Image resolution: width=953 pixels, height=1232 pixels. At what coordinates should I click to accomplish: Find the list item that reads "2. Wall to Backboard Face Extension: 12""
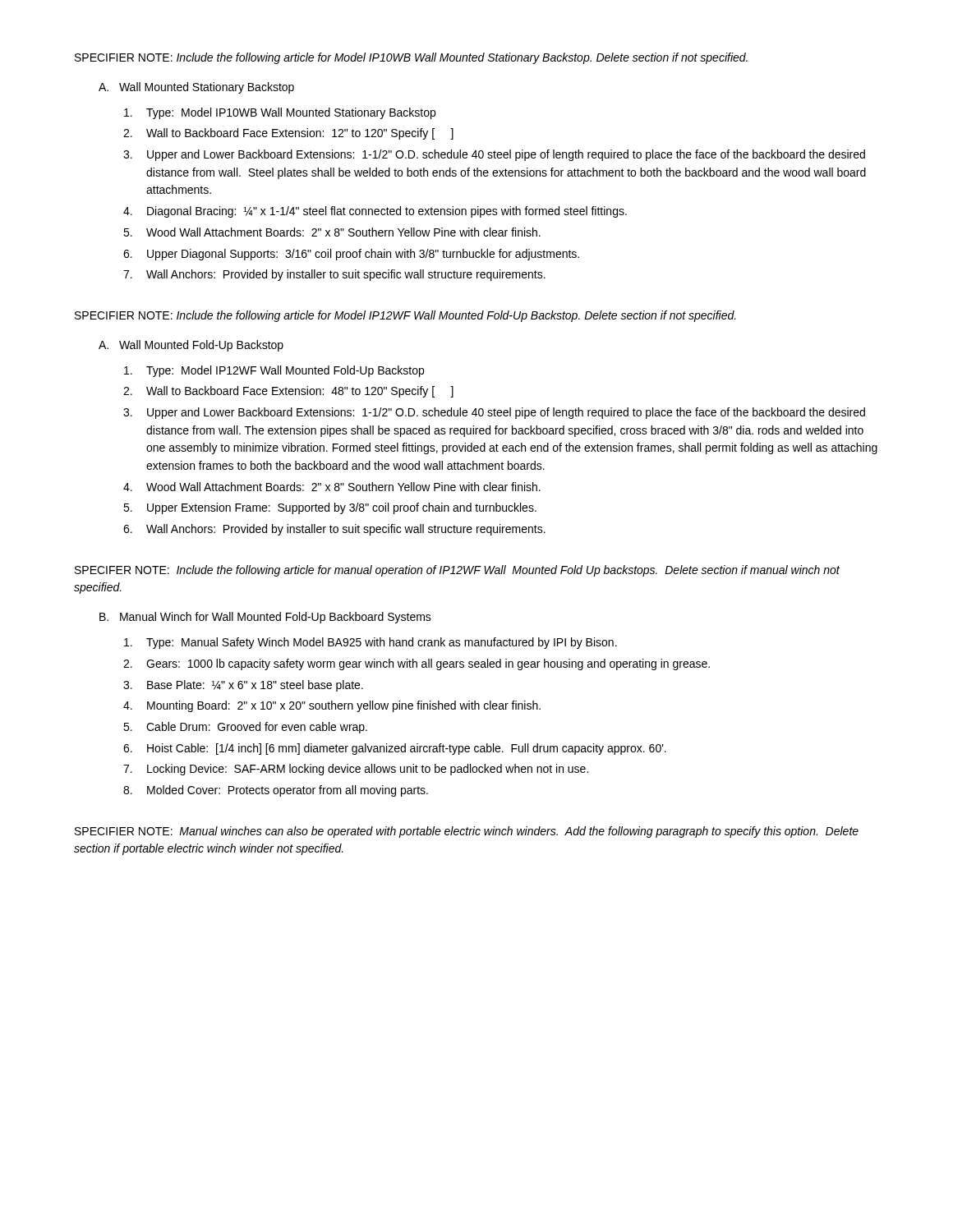[288, 134]
